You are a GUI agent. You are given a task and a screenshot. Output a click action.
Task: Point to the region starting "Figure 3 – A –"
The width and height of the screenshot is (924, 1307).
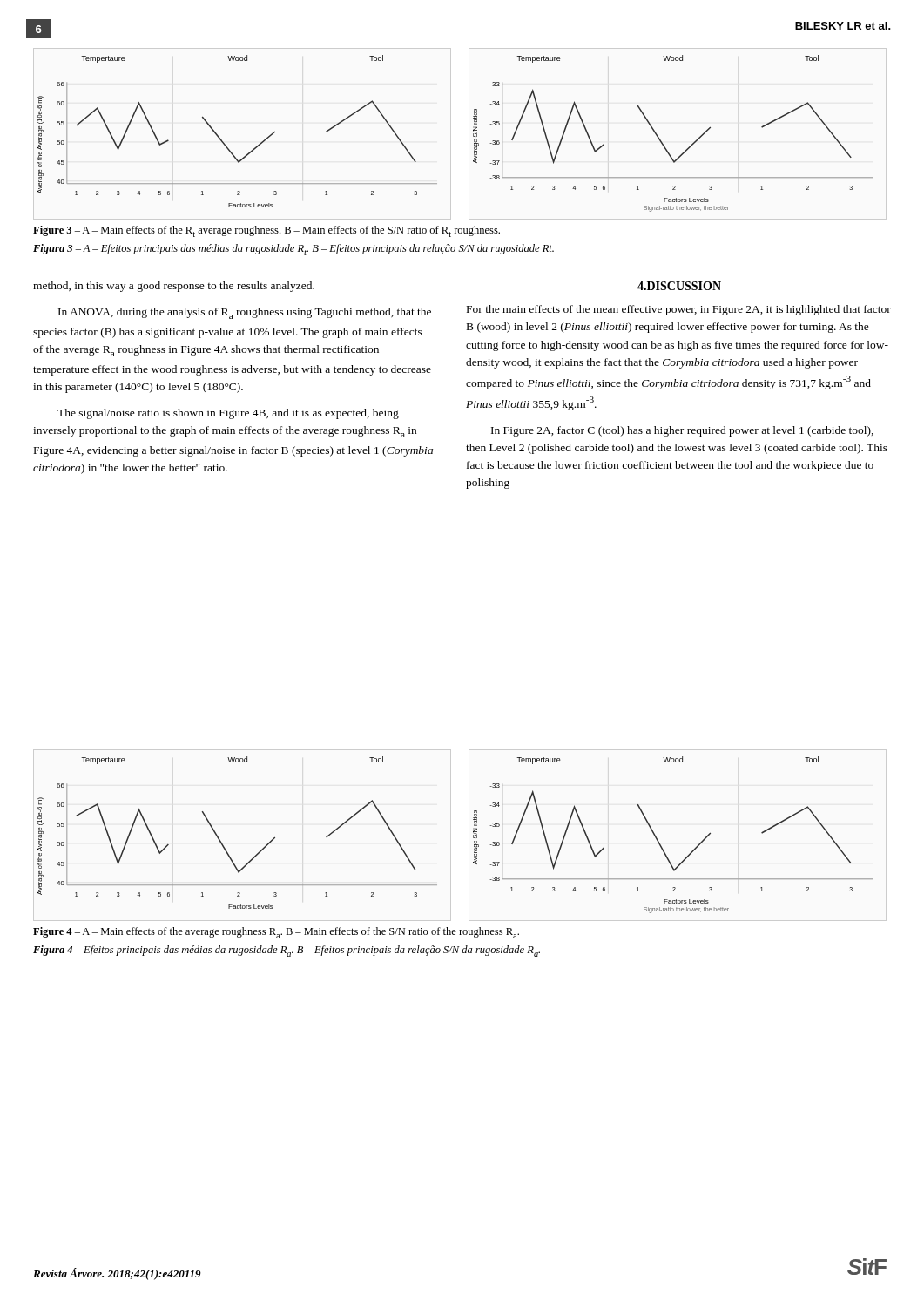294,240
